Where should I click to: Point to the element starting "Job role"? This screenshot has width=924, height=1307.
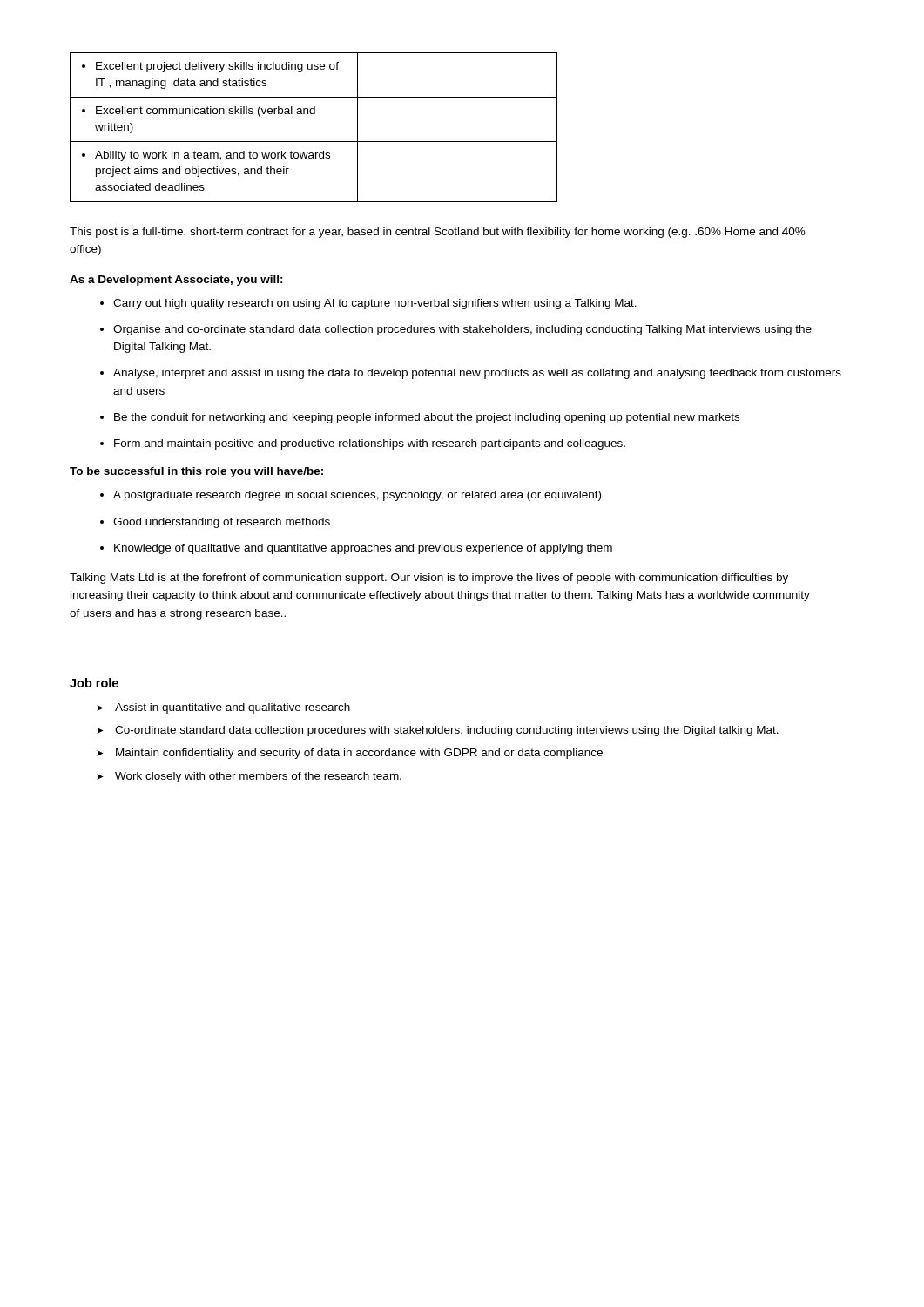pyautogui.click(x=94, y=683)
